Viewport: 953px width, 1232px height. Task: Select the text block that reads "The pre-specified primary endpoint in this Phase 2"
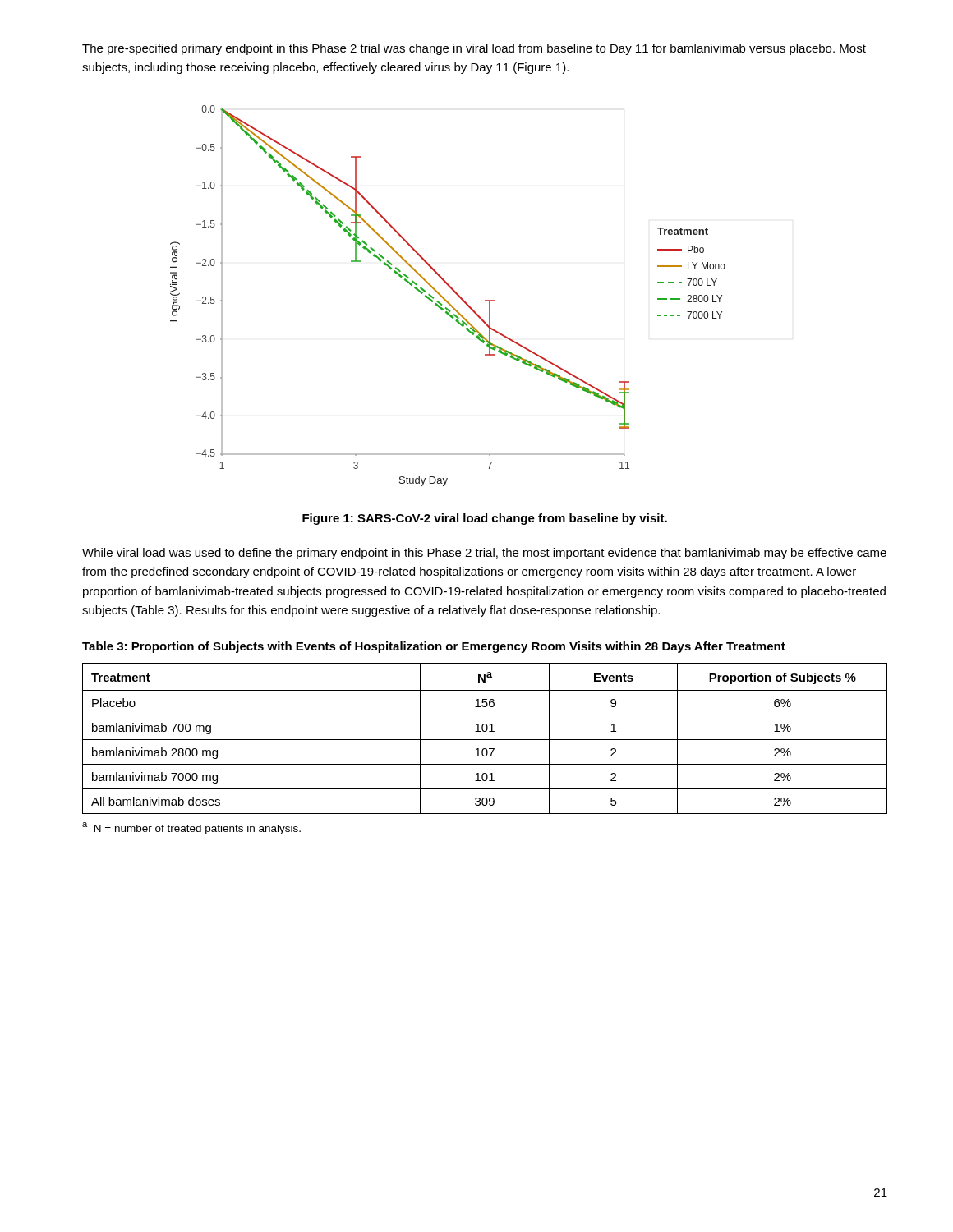(474, 57)
